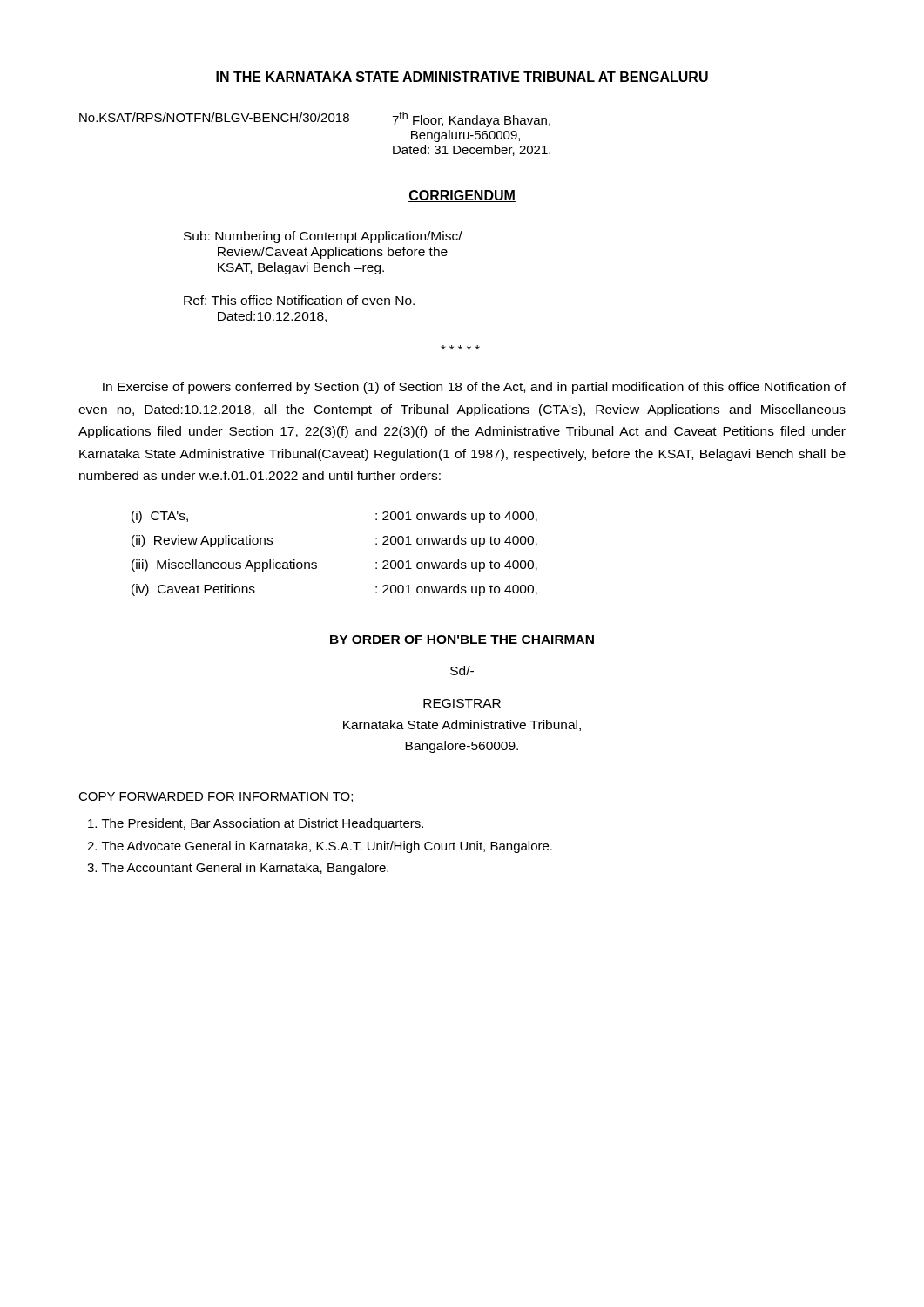Where is the passage that starts "No.KSAT/RPS/NOTFN/BLGV-BENCH/30/2018 7th Floor,"?
The height and width of the screenshot is (1307, 924).
click(x=315, y=133)
